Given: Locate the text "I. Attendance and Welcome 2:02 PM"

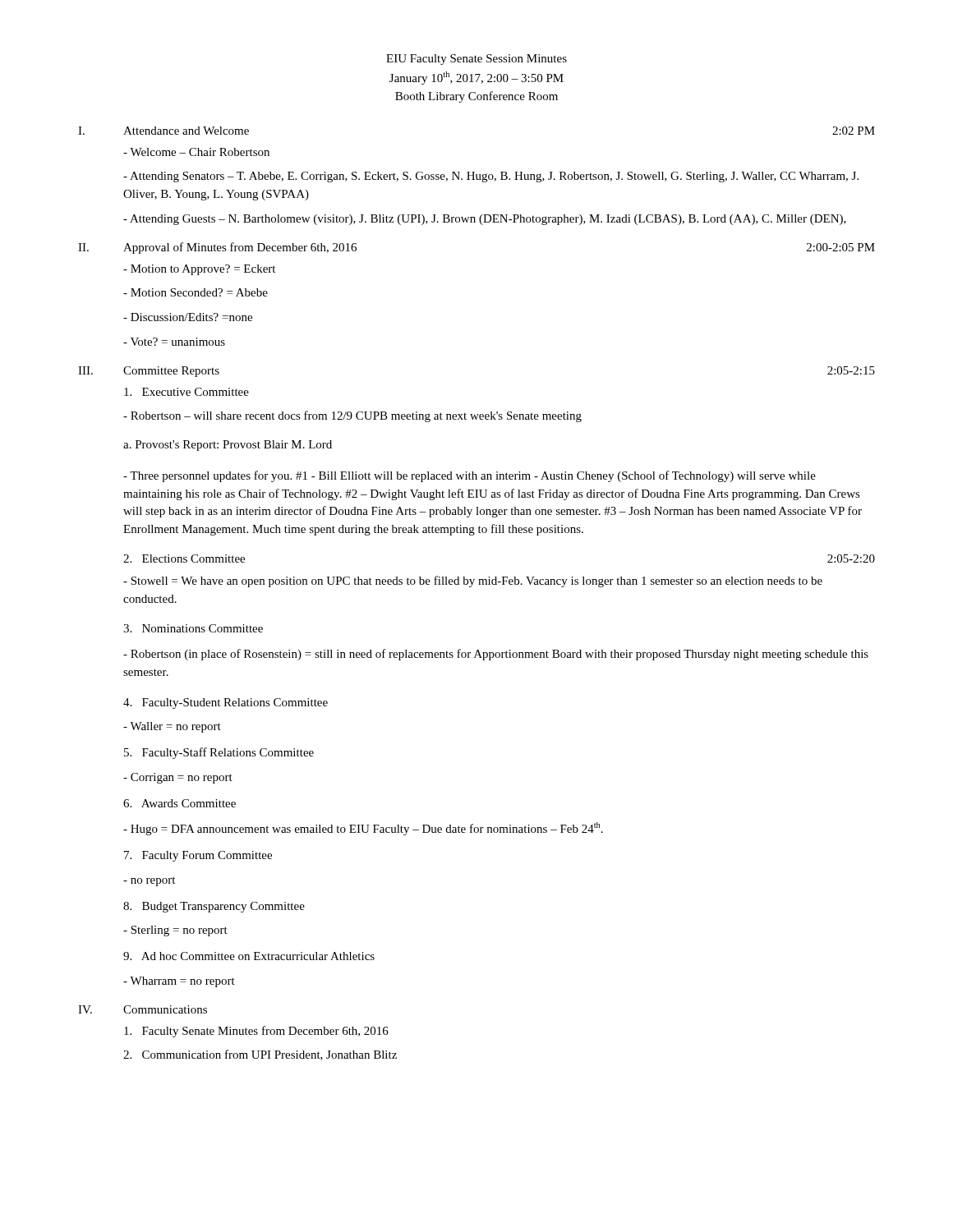Looking at the screenshot, I should tap(80, 130).
